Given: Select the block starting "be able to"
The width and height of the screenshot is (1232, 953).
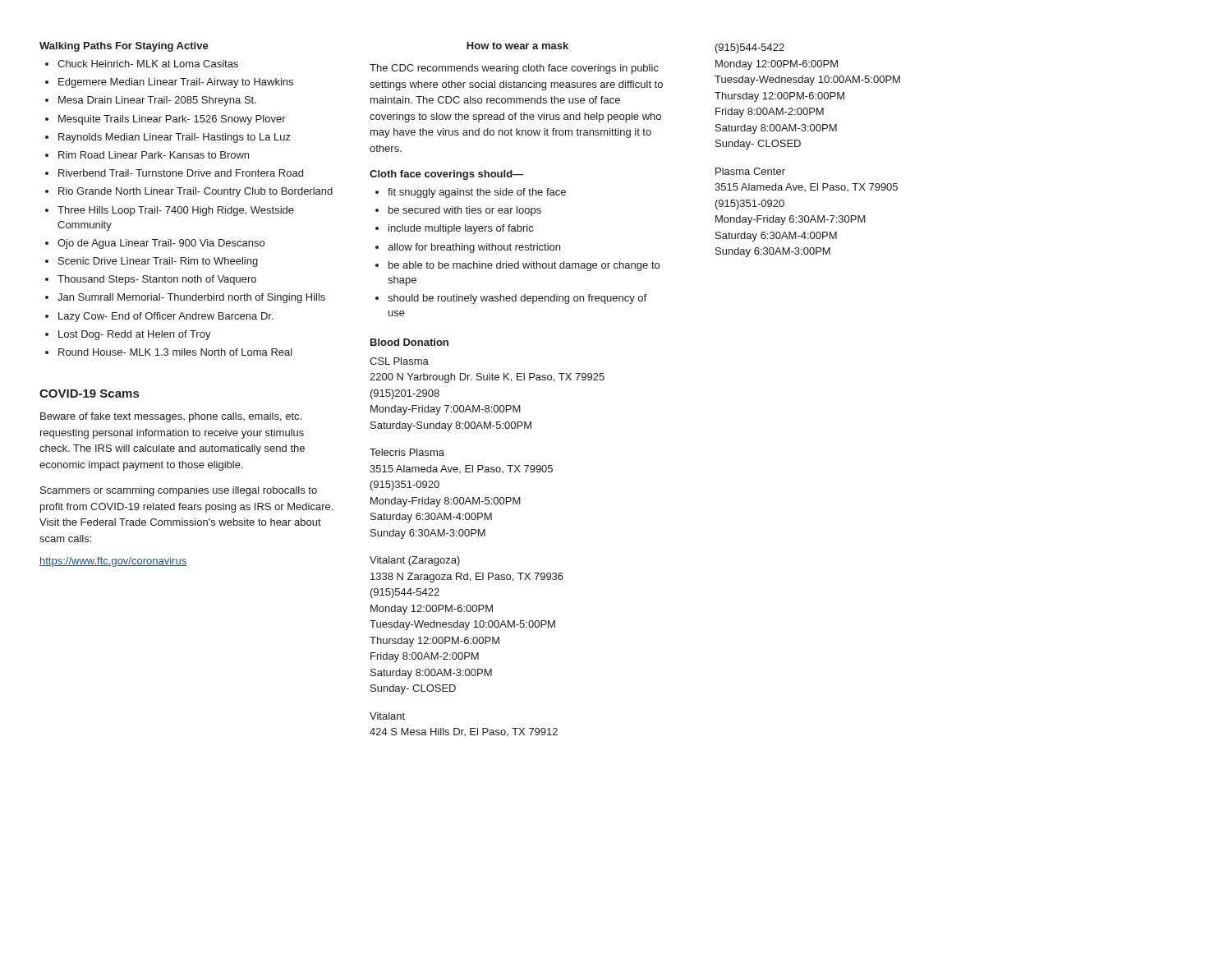Looking at the screenshot, I should [524, 272].
